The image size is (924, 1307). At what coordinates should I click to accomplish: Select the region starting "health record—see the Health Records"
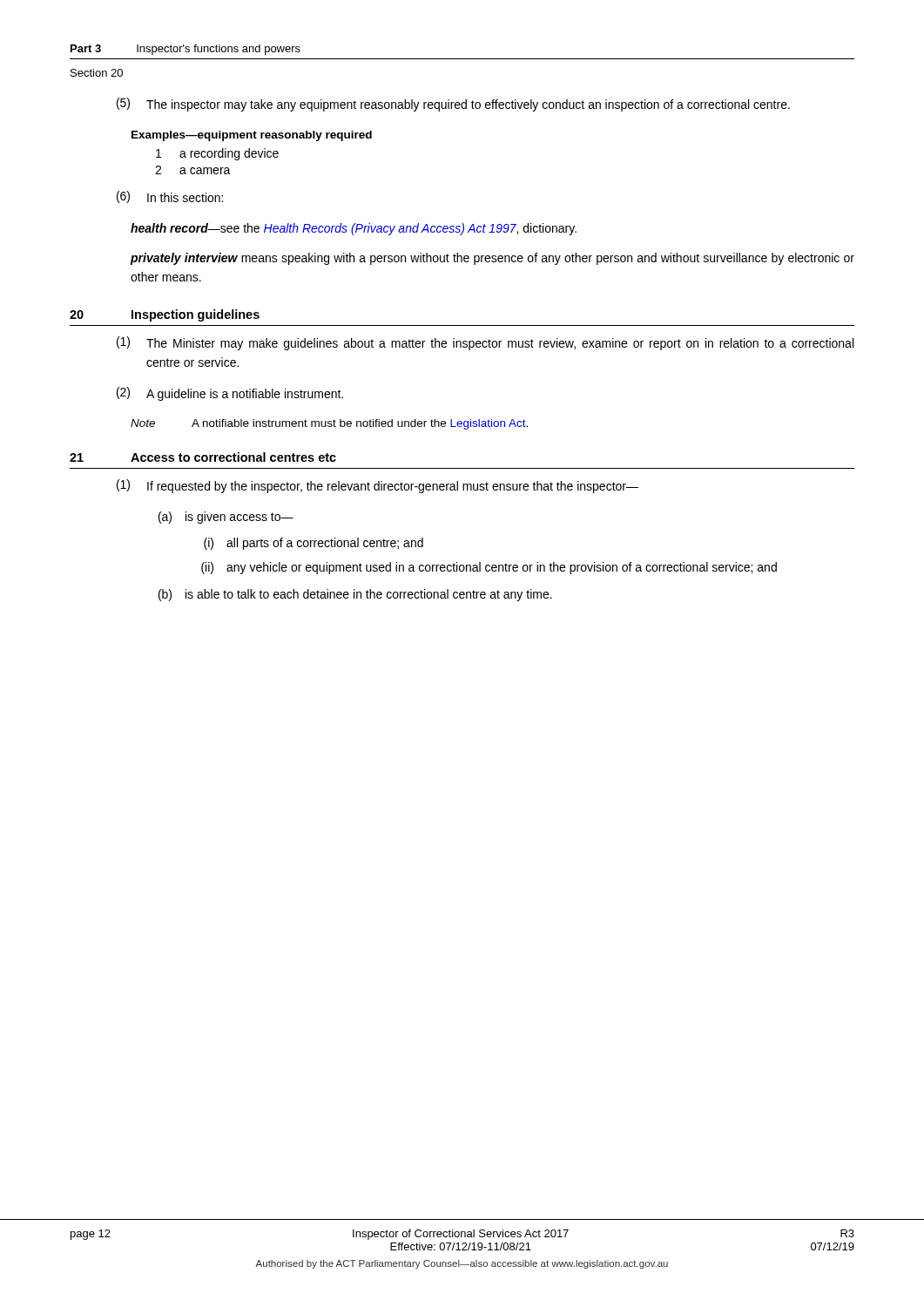coord(492,229)
